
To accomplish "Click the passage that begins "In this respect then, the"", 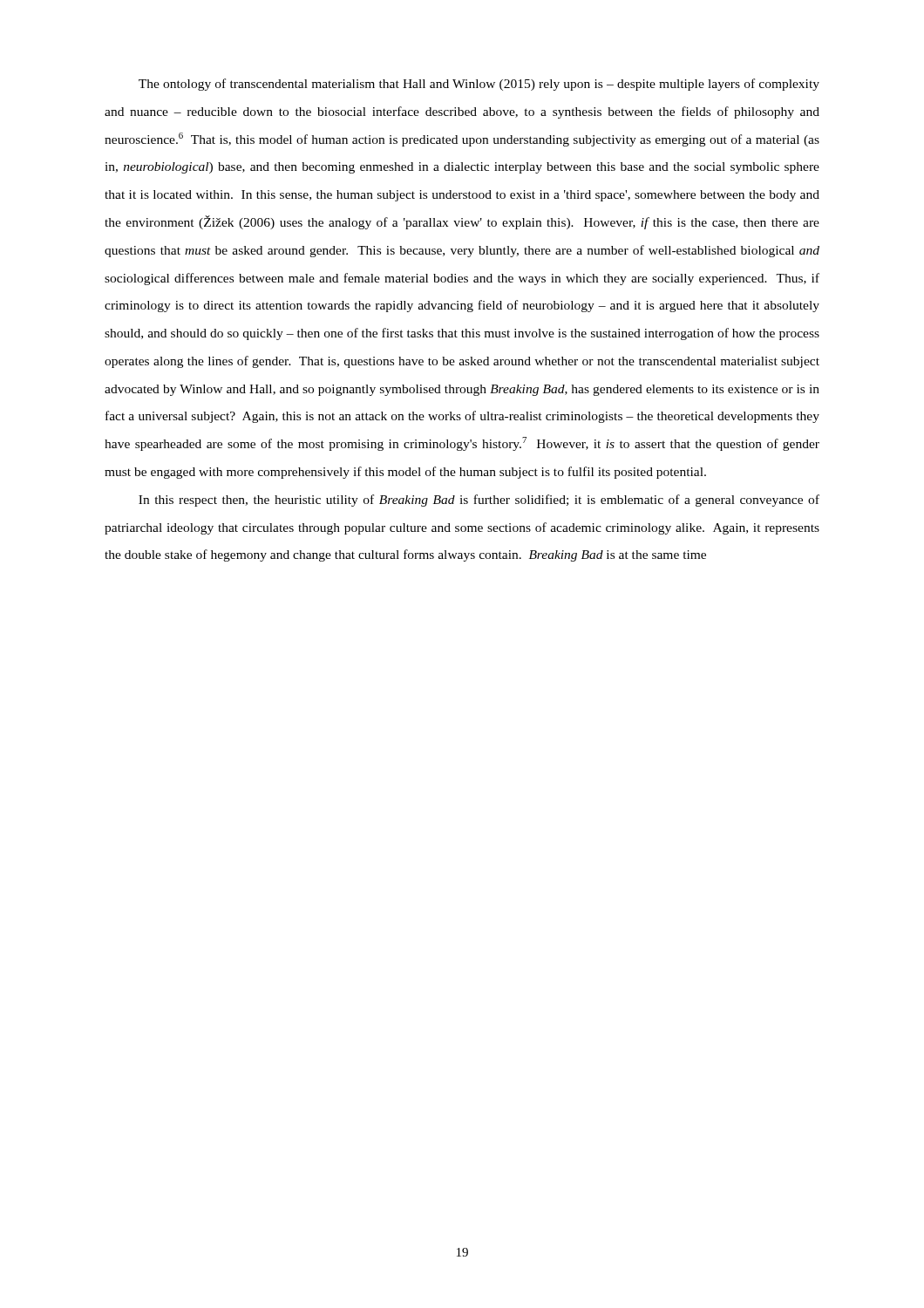I will pos(462,527).
